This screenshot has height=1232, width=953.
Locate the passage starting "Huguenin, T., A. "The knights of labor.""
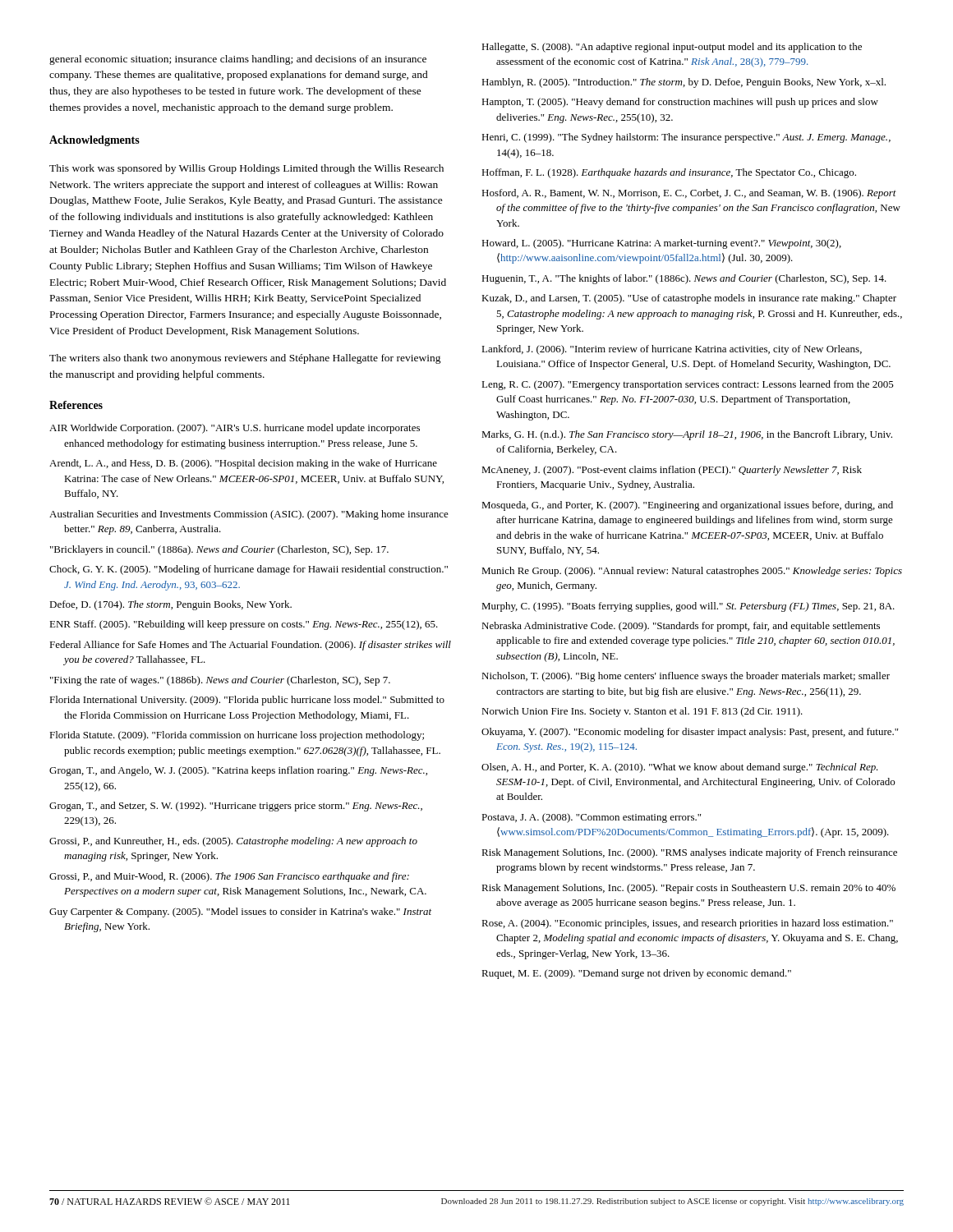[684, 278]
